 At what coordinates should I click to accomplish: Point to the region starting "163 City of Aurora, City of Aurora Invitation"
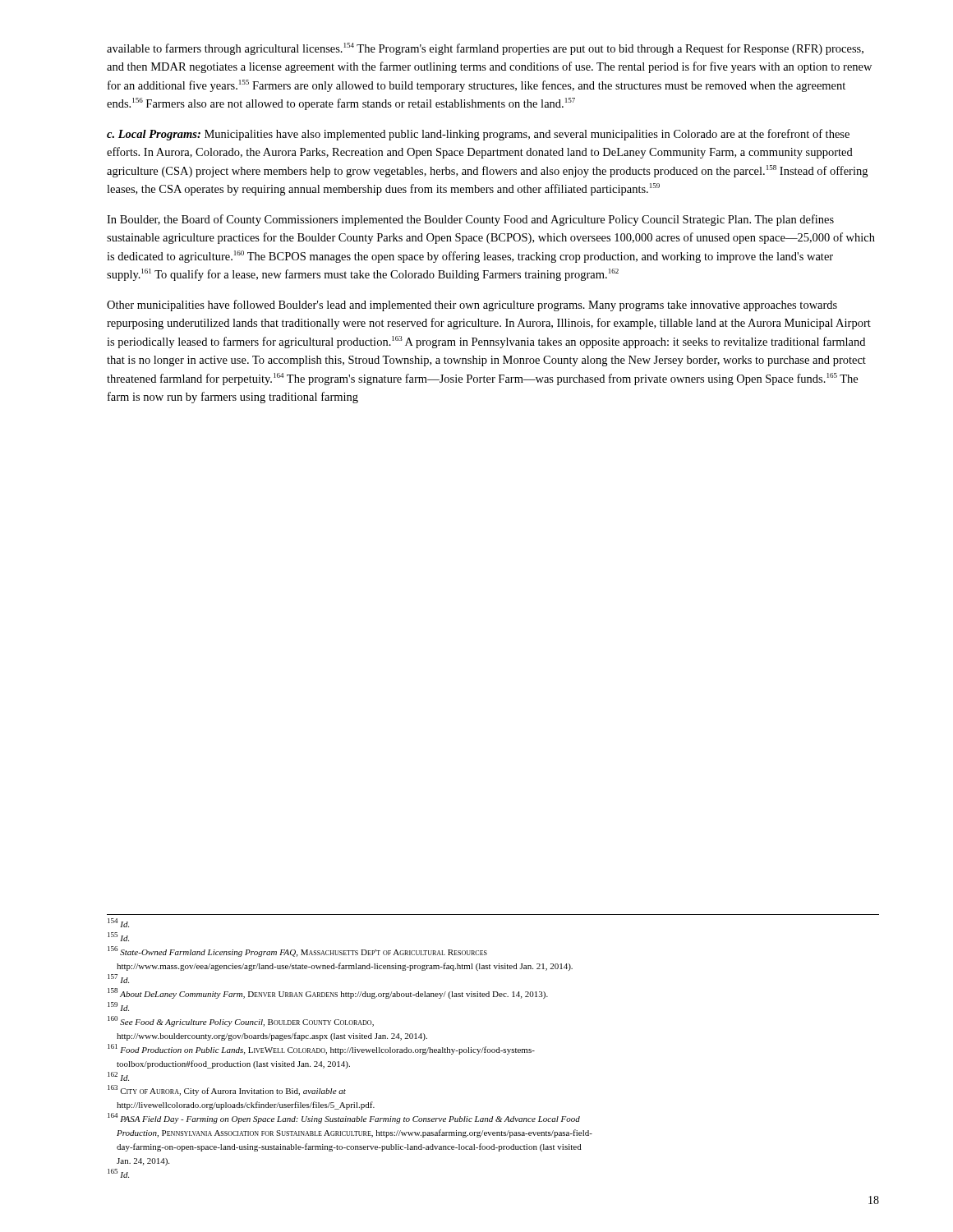[227, 1090]
